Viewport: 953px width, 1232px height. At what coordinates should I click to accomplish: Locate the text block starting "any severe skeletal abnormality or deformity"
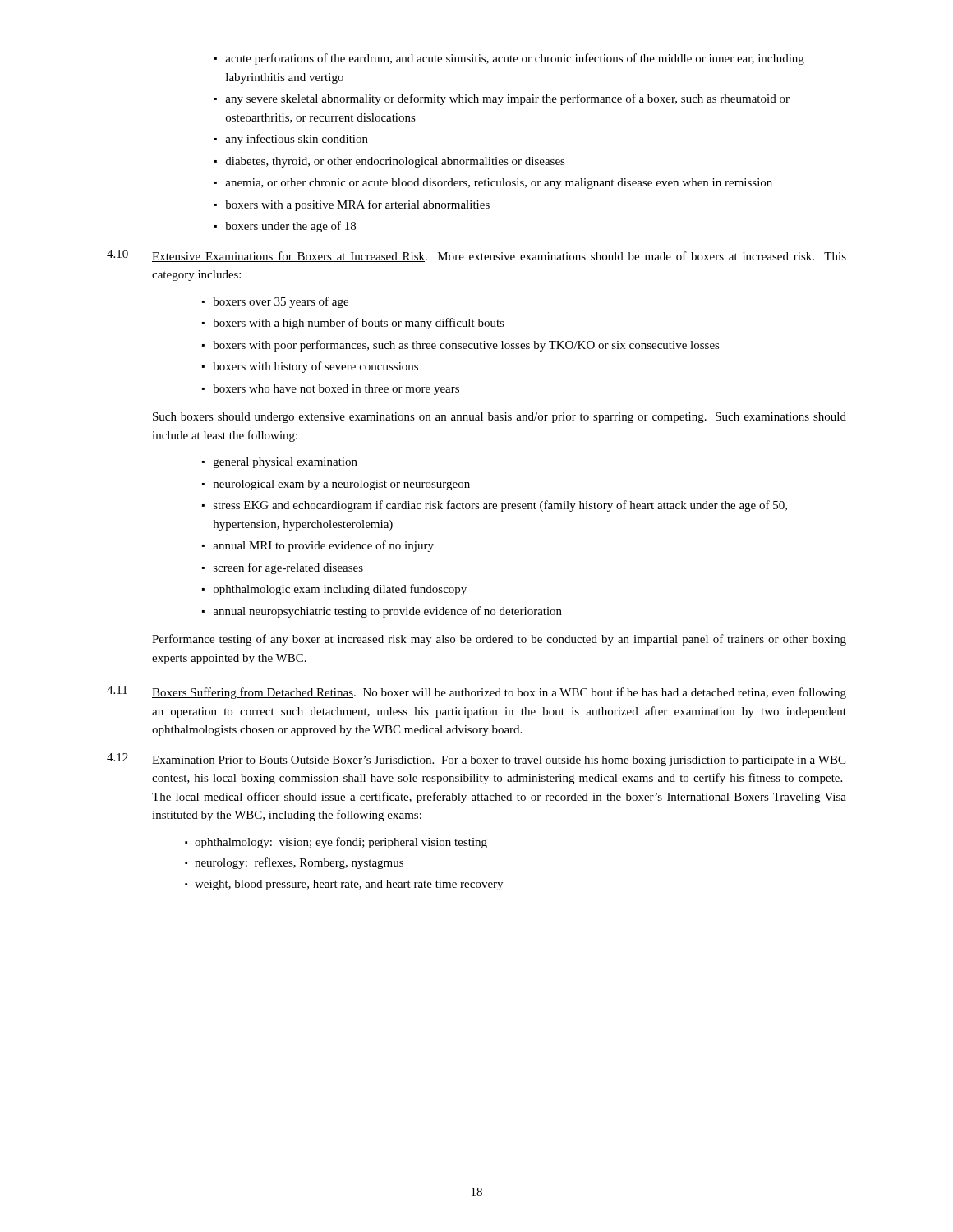pos(507,108)
